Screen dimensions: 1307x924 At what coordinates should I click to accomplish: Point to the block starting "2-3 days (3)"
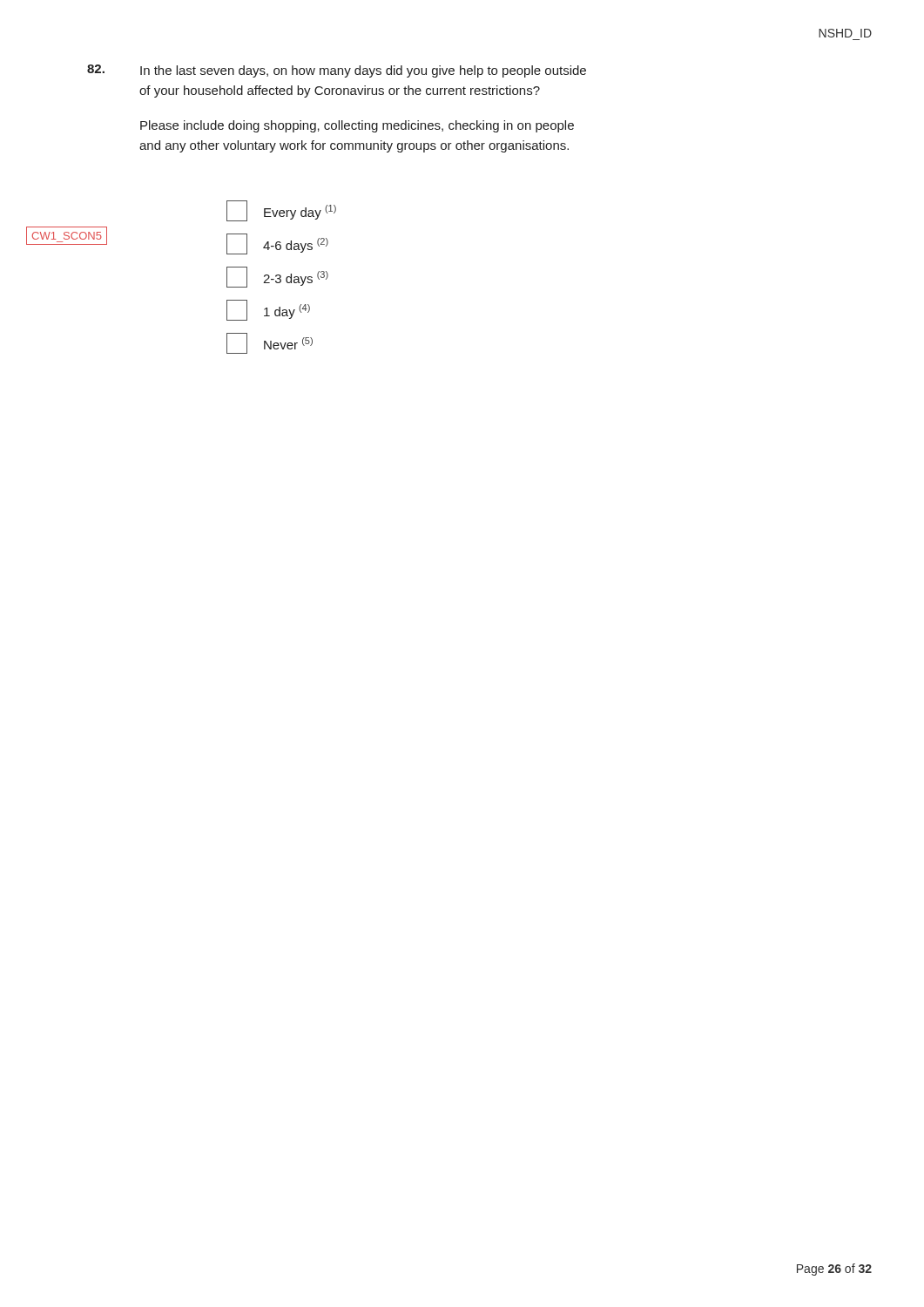click(x=277, y=277)
